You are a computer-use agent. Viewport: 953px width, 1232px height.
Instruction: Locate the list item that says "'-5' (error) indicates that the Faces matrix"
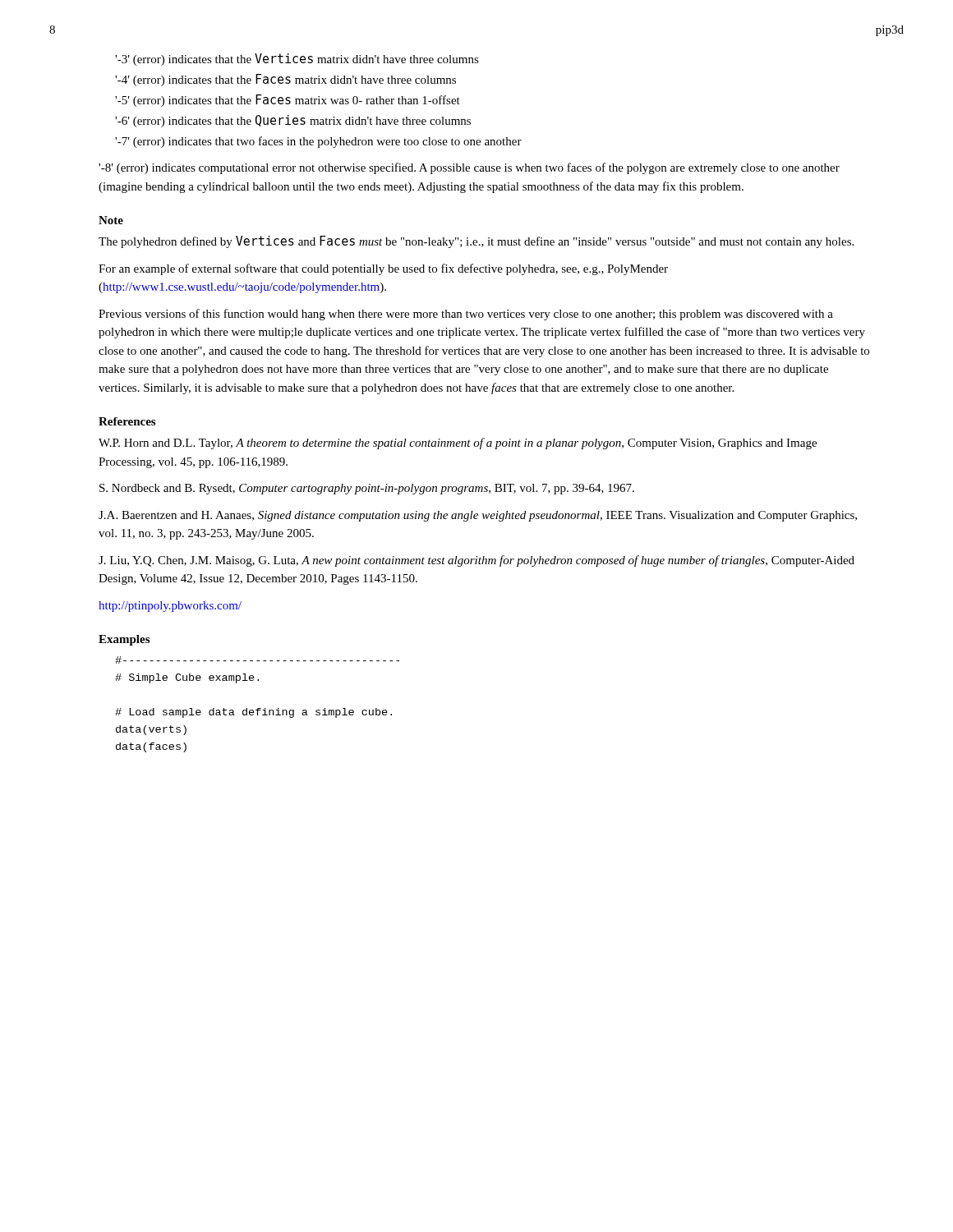pos(287,100)
